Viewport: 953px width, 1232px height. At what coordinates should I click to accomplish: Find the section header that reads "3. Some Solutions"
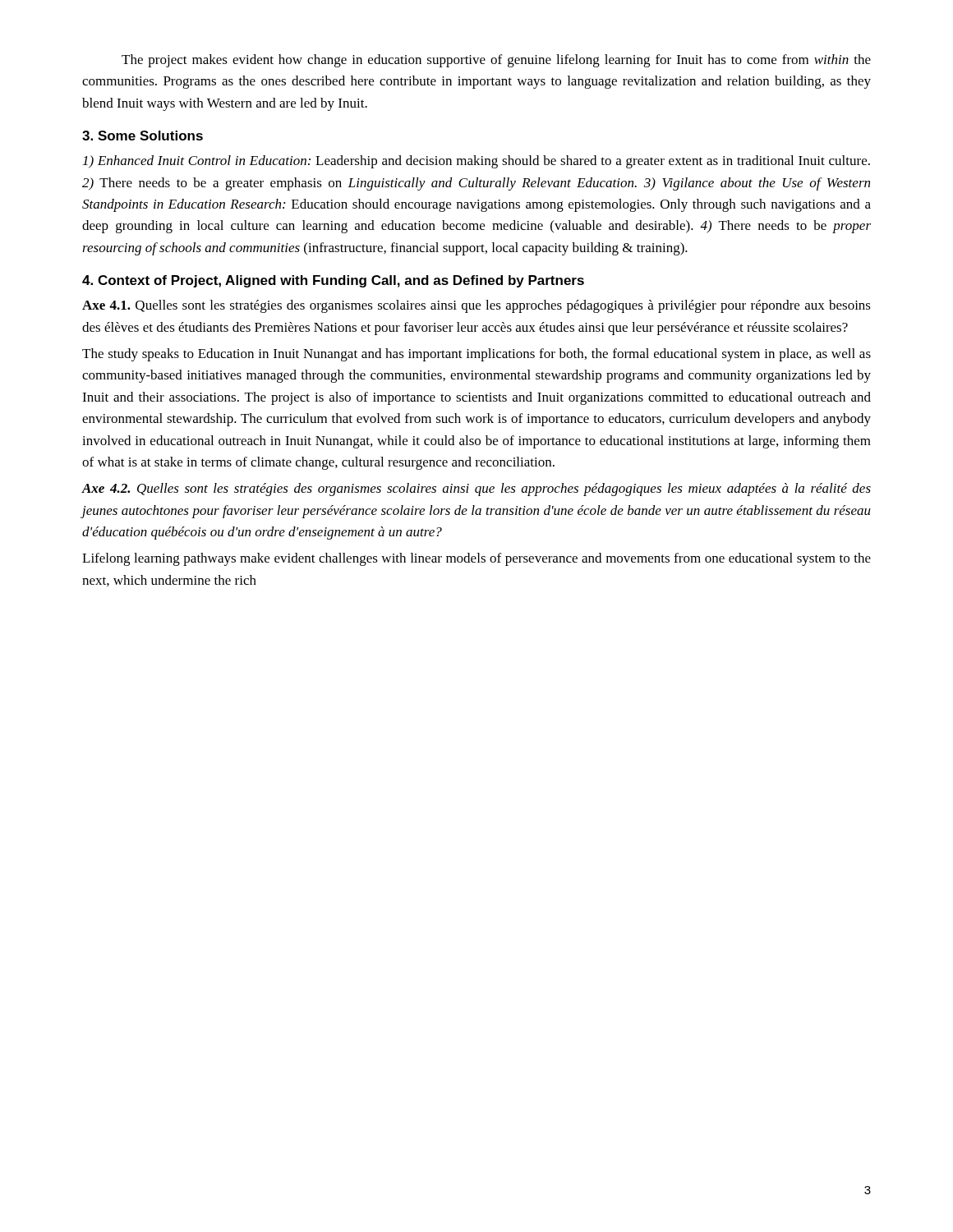tap(143, 136)
